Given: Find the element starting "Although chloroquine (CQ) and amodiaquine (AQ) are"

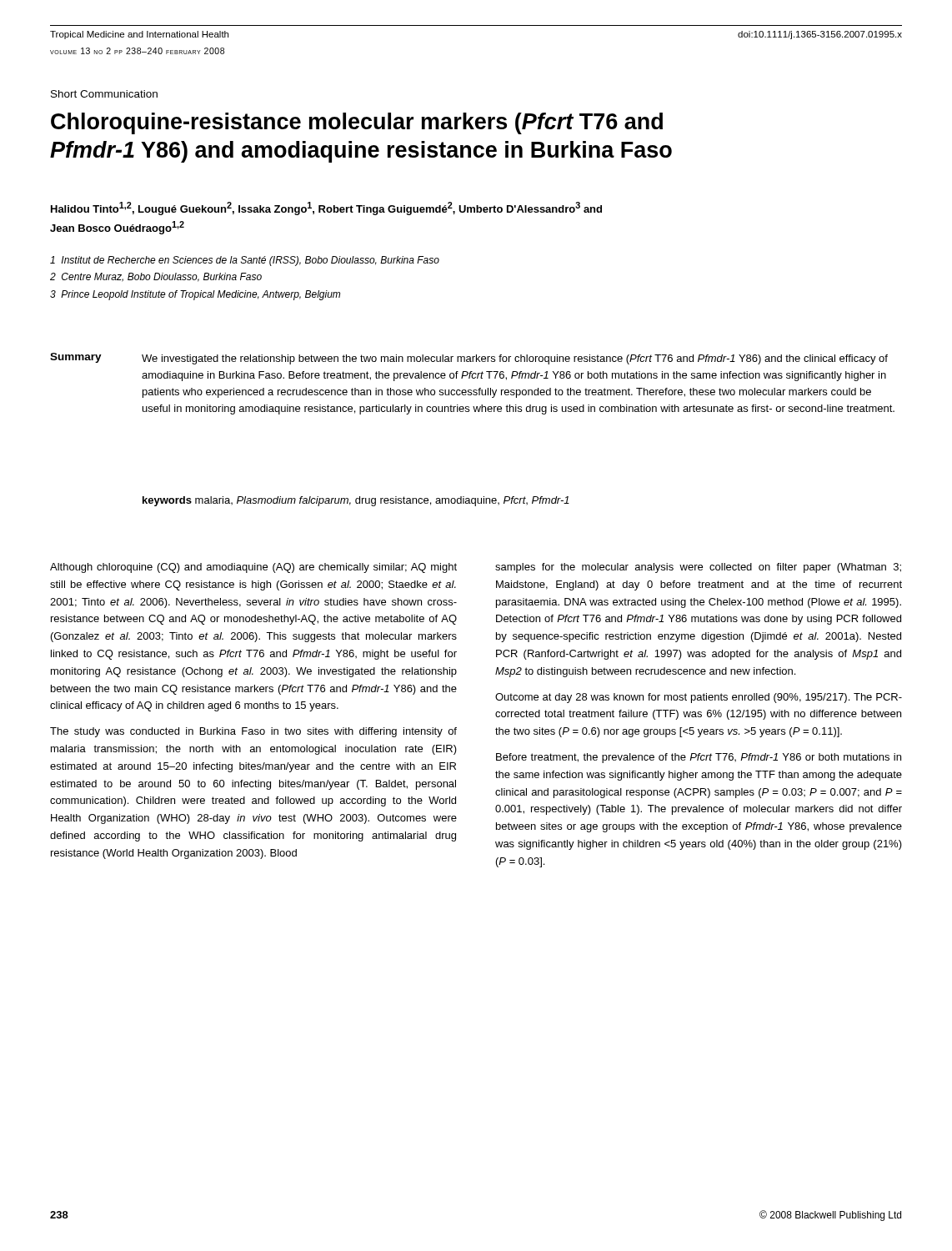Looking at the screenshot, I should tap(253, 710).
